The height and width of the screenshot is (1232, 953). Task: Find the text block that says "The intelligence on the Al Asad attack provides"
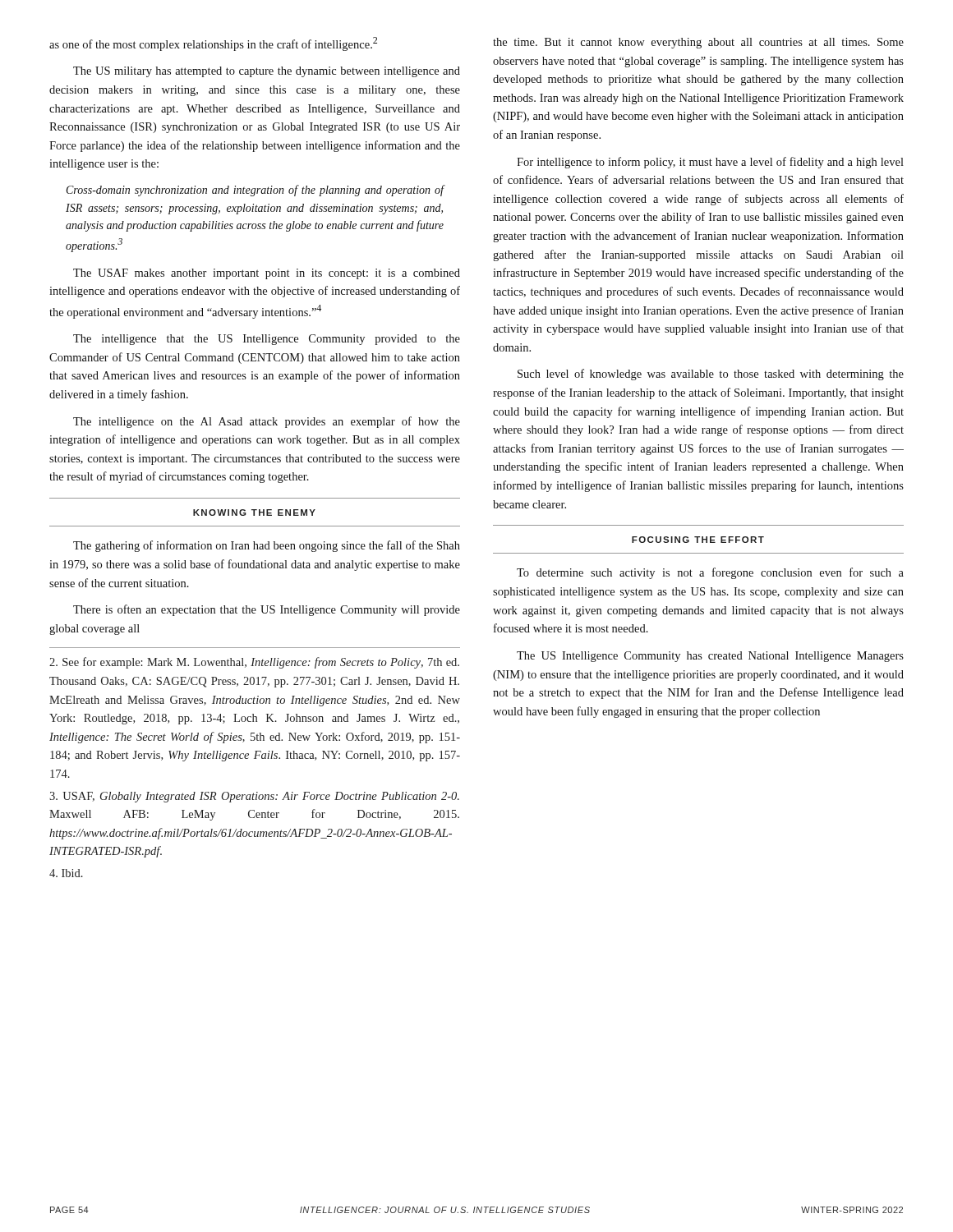255,449
